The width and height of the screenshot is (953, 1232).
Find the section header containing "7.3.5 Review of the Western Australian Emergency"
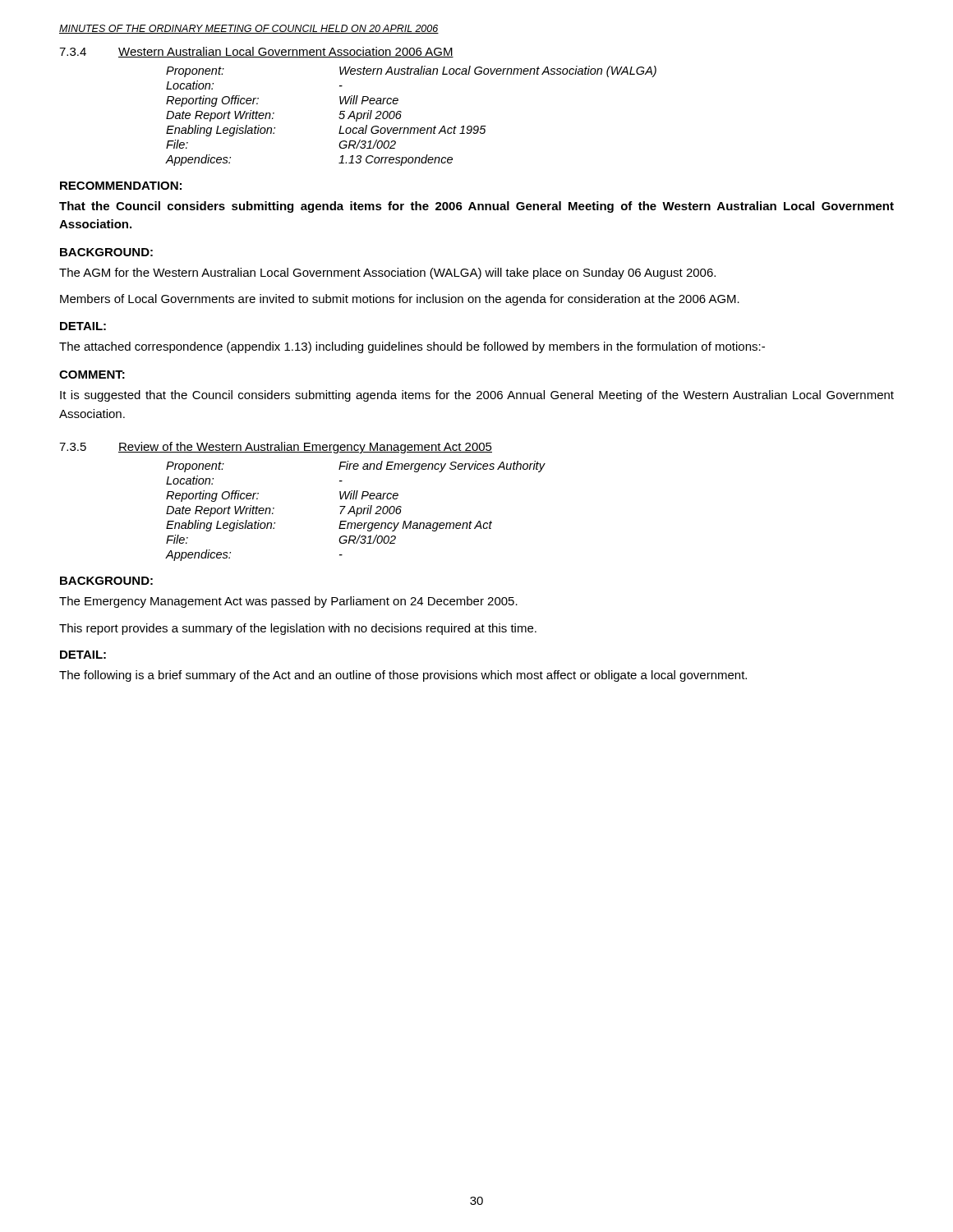(276, 446)
